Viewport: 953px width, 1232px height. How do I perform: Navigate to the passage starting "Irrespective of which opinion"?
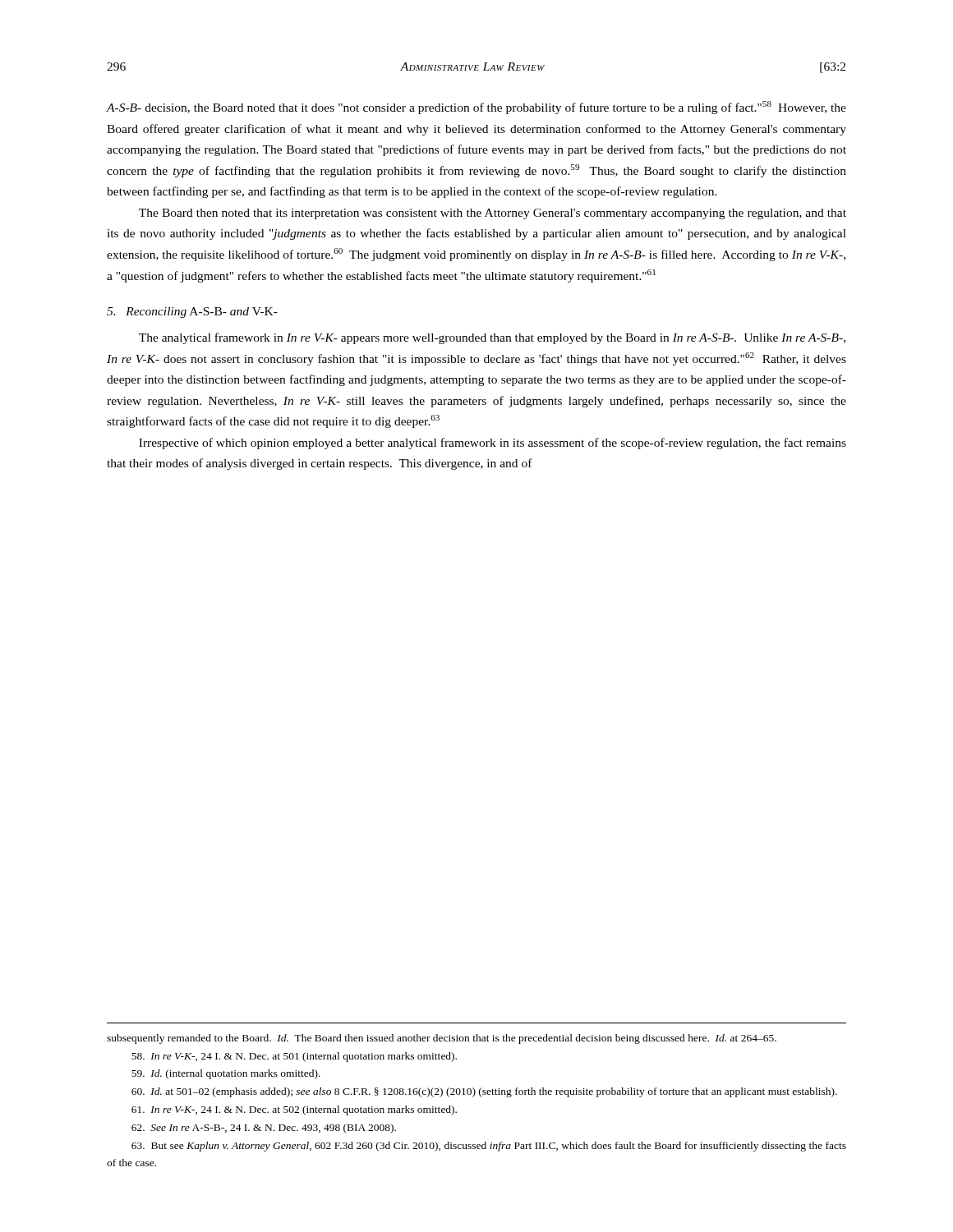(476, 453)
